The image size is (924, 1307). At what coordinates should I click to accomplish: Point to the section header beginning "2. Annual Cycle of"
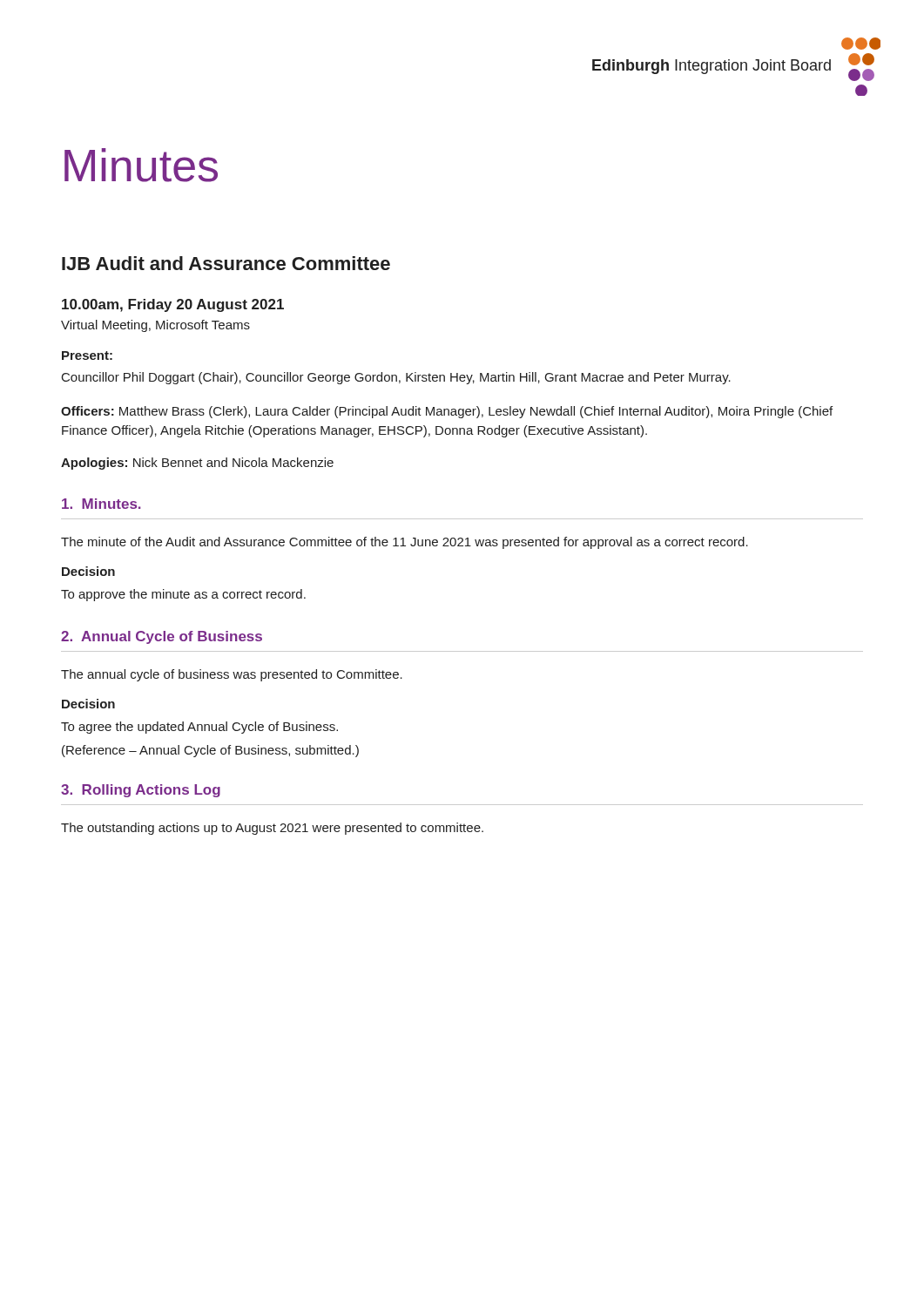(462, 640)
